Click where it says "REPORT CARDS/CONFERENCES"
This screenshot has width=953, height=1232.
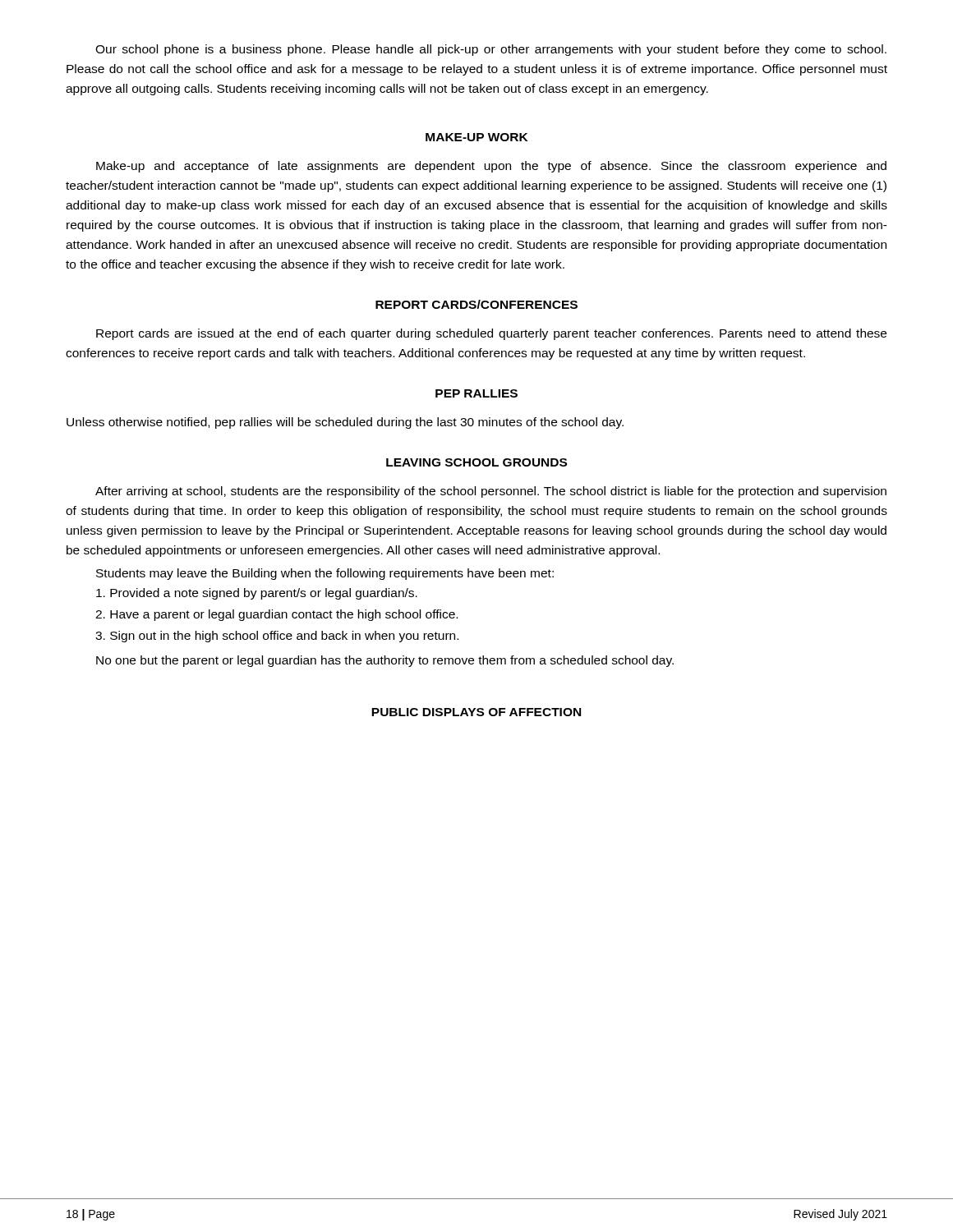click(x=476, y=304)
